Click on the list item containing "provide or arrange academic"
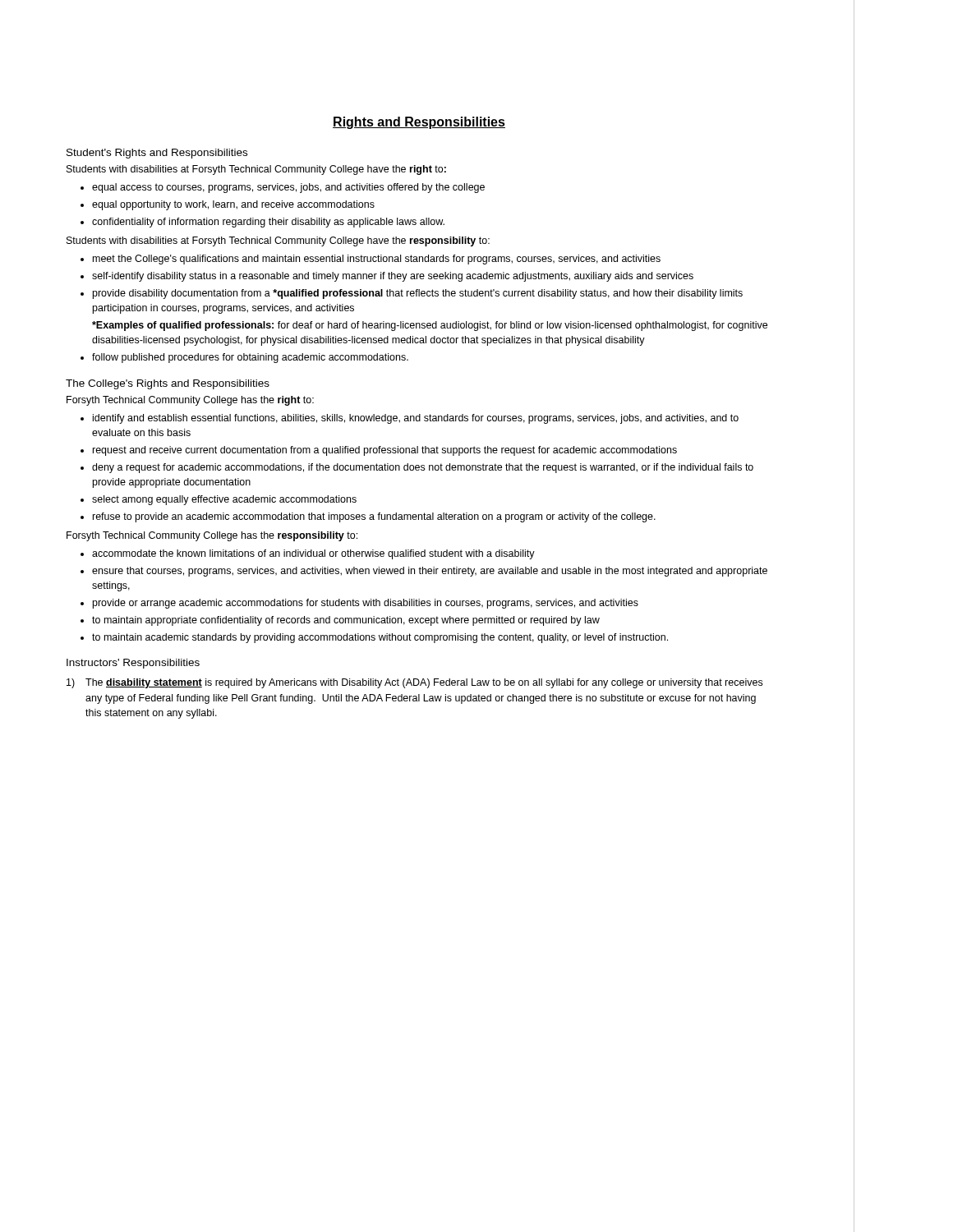Image resolution: width=953 pixels, height=1232 pixels. (x=432, y=603)
